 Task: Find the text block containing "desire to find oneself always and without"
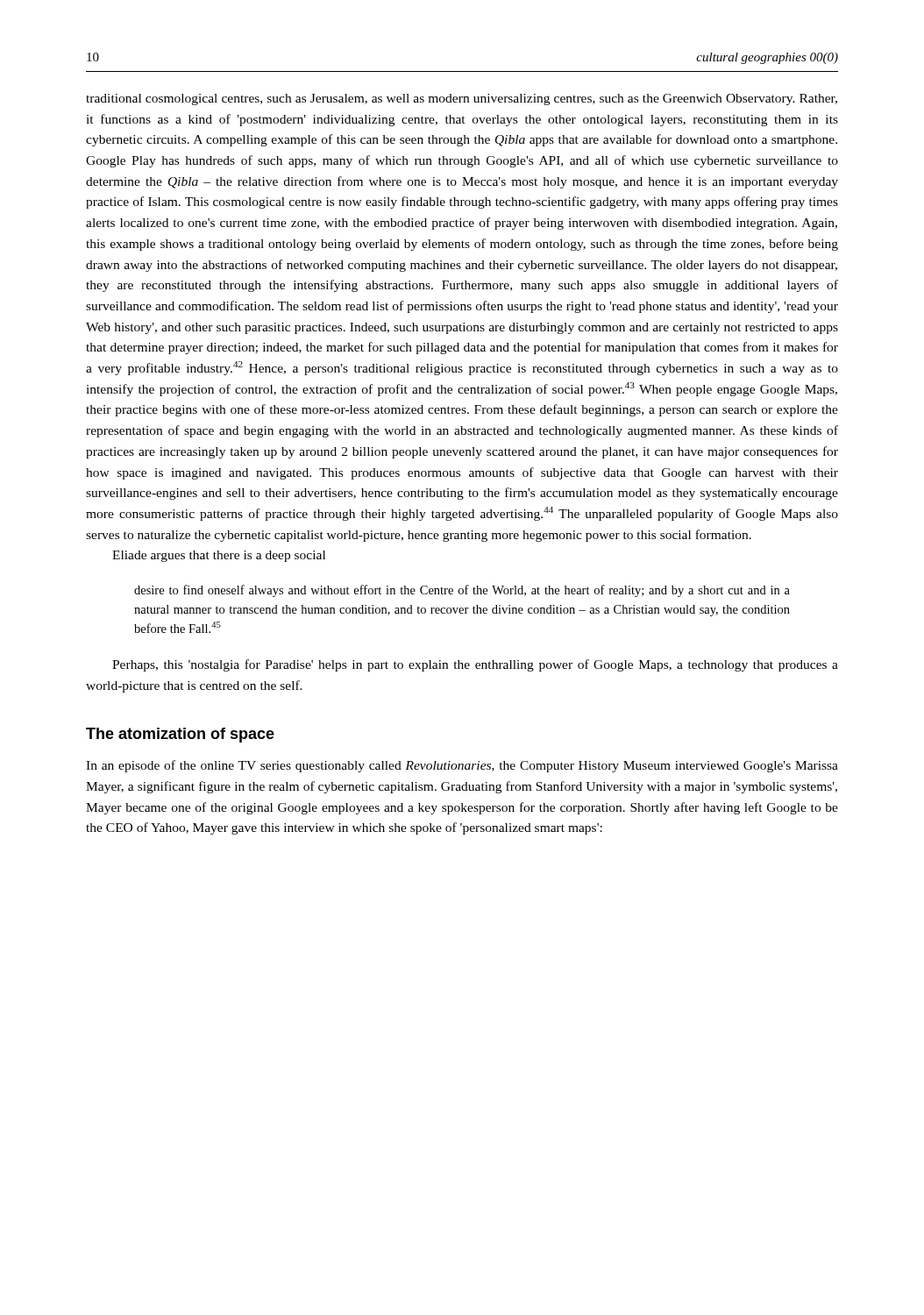462,609
